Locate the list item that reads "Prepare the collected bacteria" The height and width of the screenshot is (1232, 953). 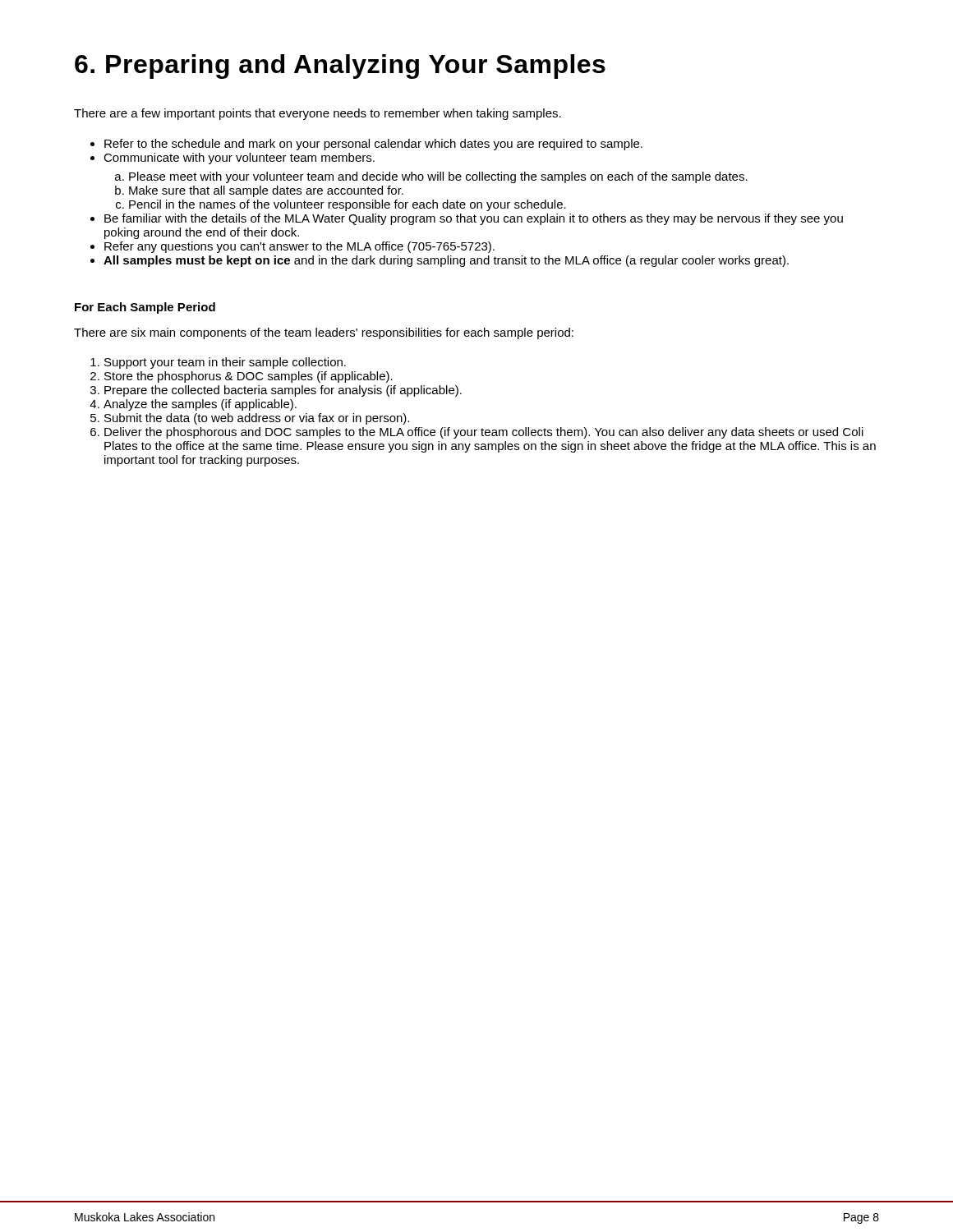tap(283, 391)
